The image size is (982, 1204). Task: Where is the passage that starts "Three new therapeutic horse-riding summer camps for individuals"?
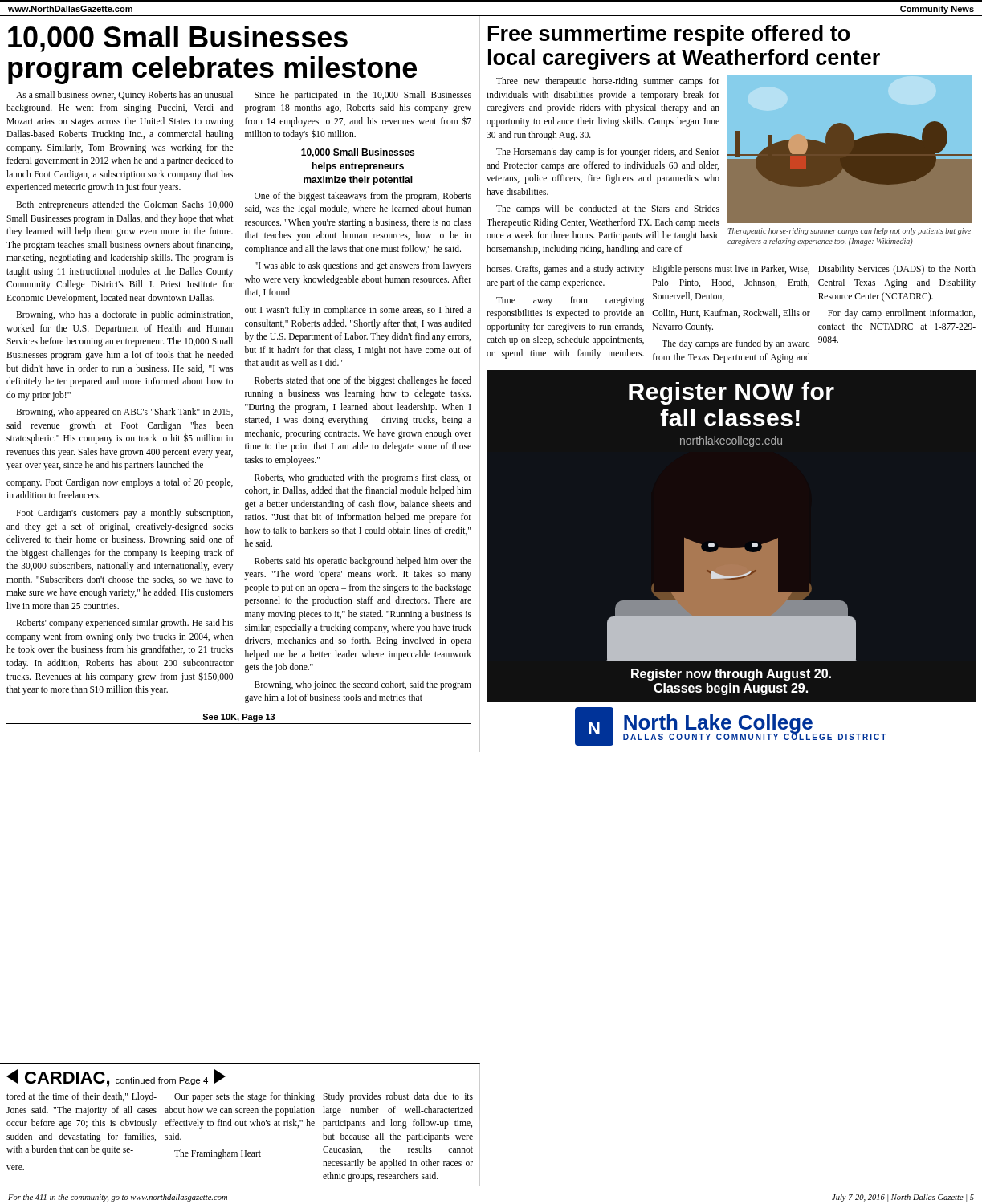603,165
